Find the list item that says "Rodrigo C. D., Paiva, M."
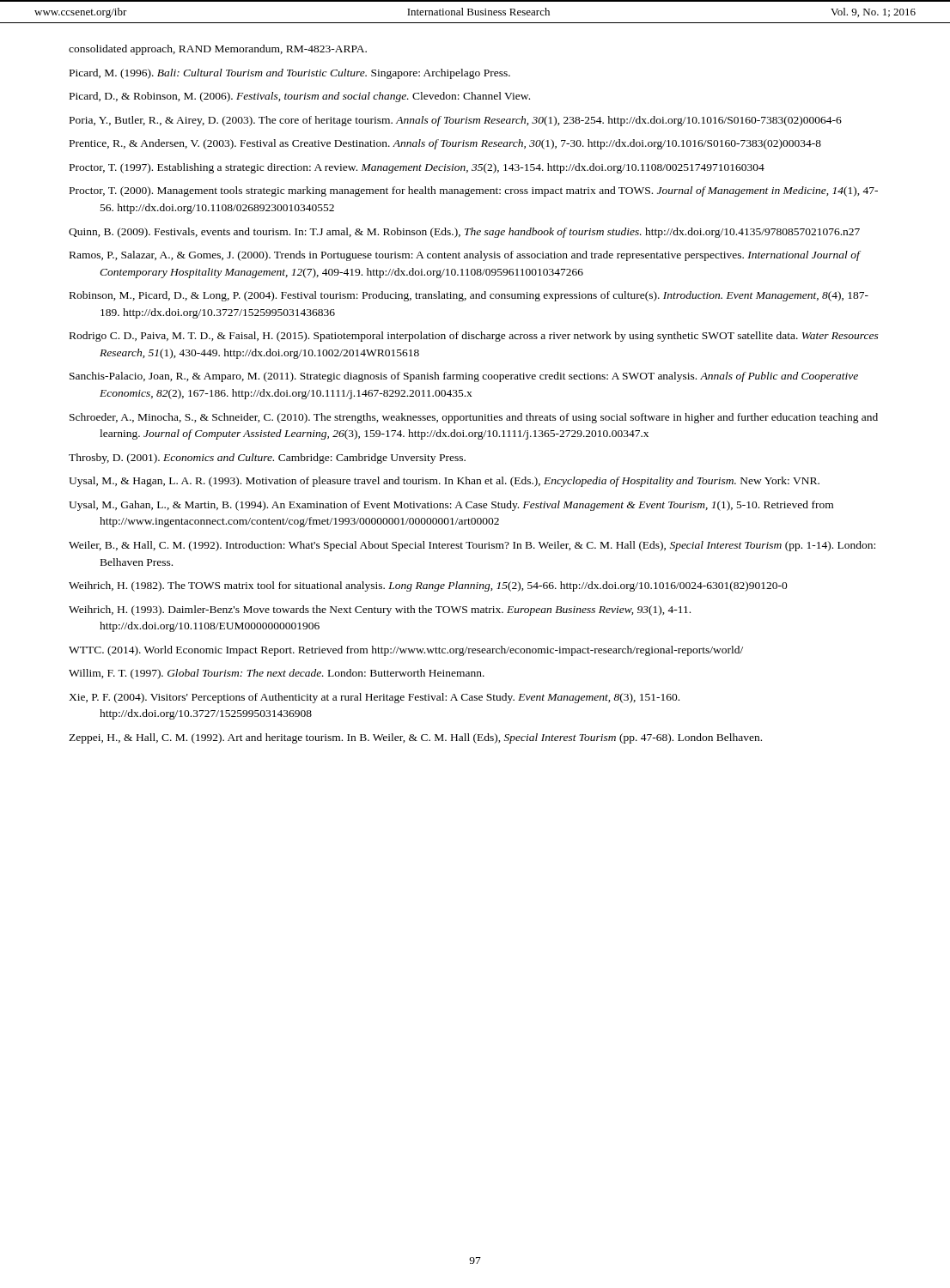Viewport: 950px width, 1288px height. (x=474, y=344)
